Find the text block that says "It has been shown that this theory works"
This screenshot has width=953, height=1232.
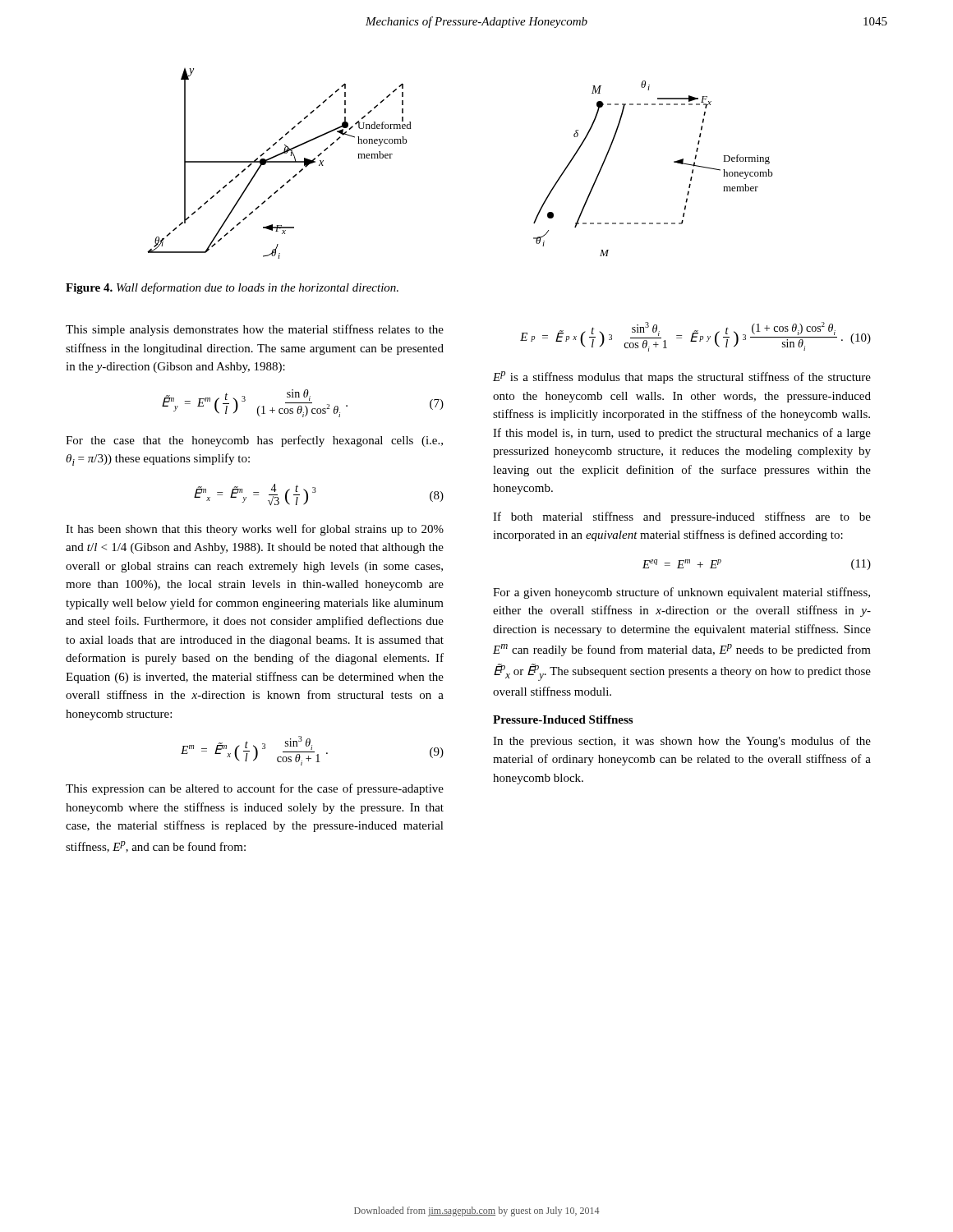pos(255,621)
